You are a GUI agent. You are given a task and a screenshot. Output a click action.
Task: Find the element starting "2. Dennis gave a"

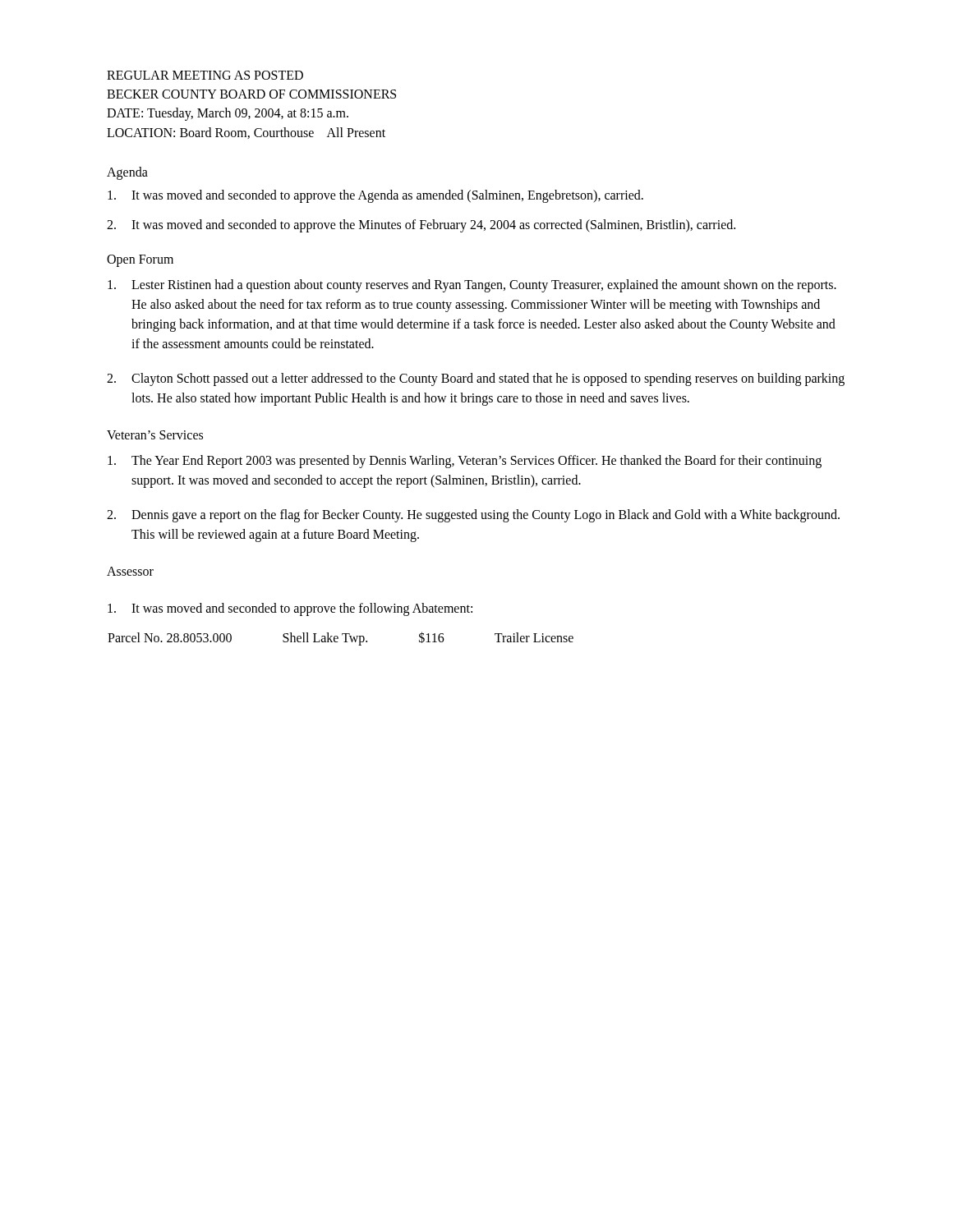476,525
